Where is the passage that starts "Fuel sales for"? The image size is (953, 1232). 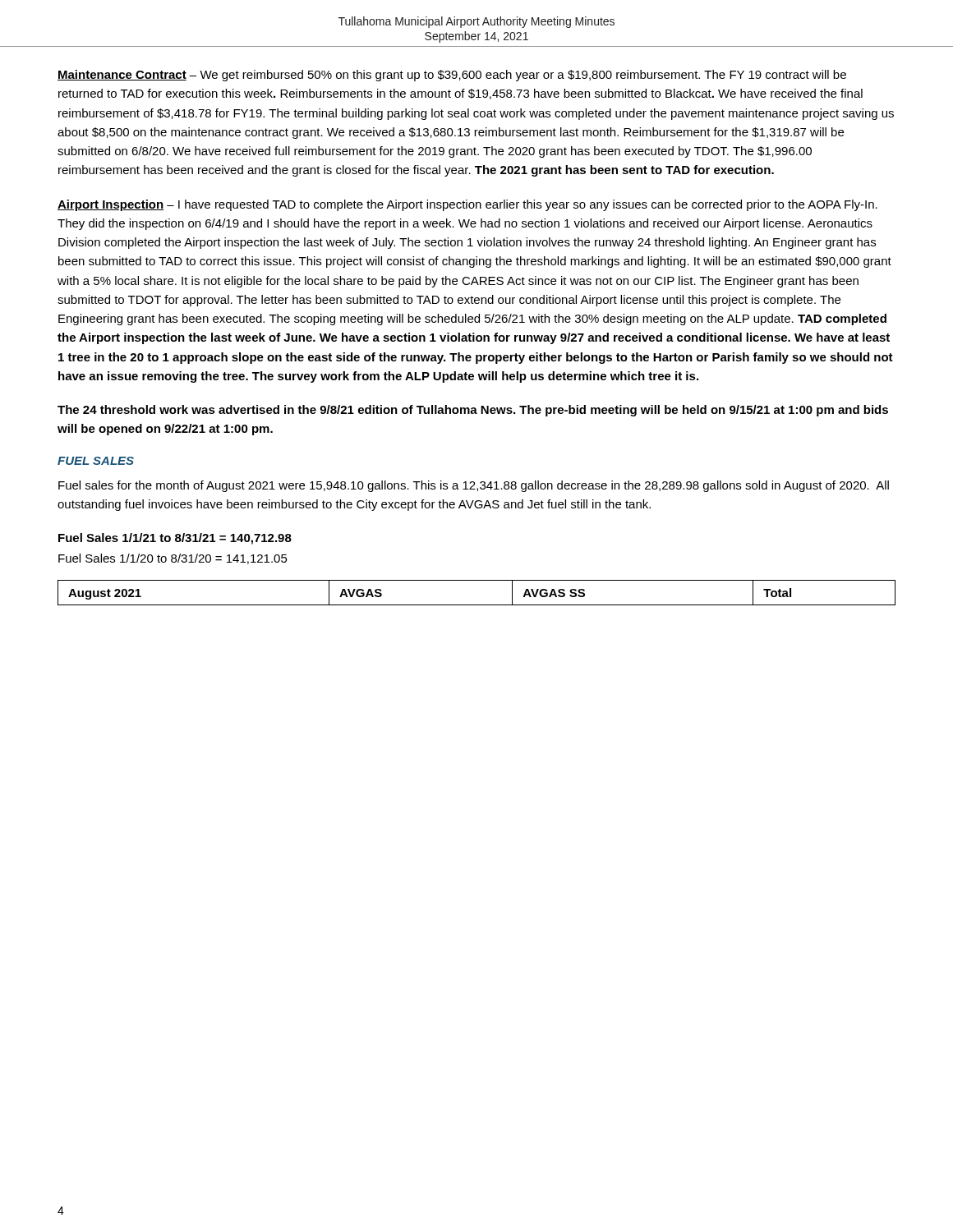pyautogui.click(x=474, y=494)
